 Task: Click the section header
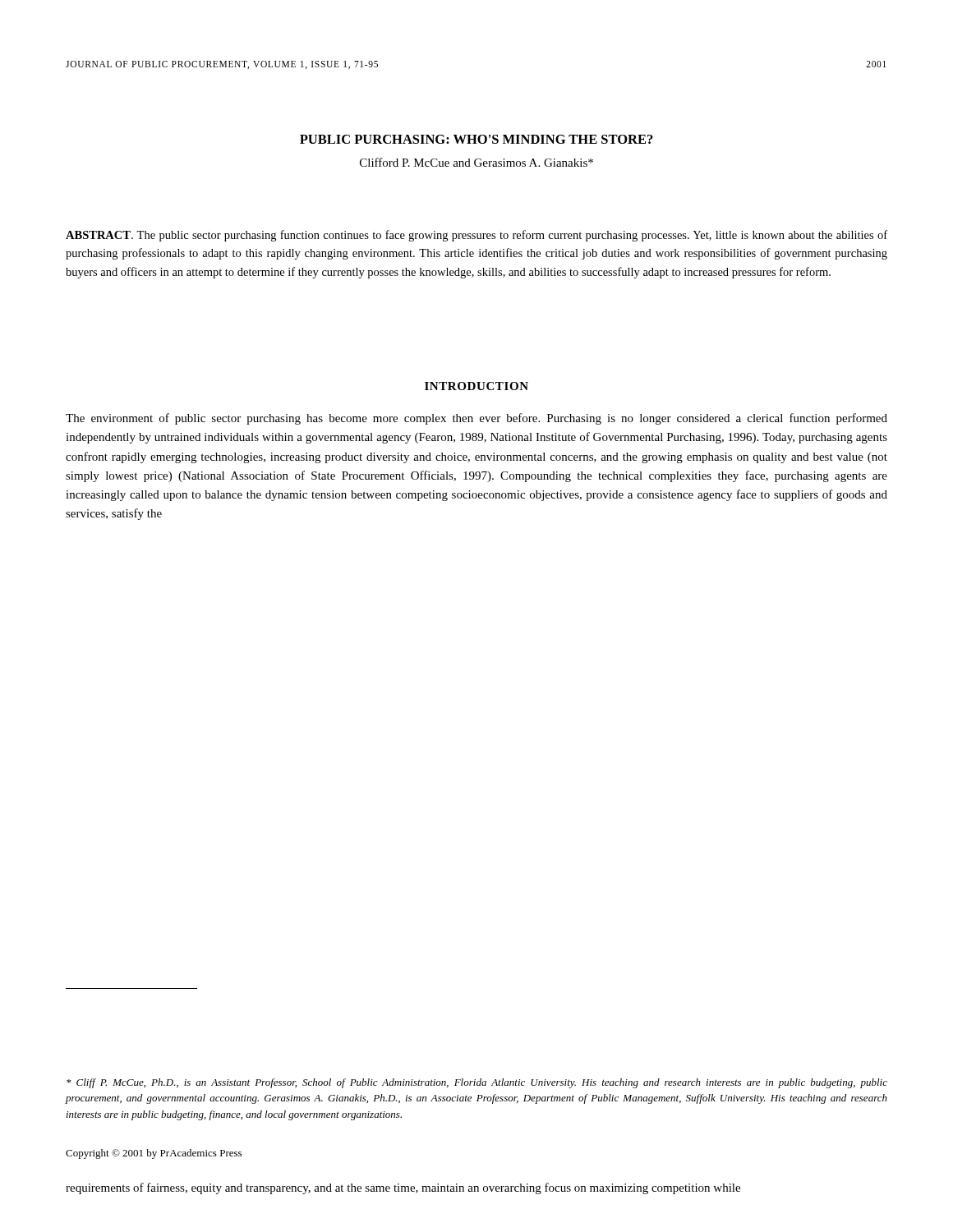pos(476,386)
